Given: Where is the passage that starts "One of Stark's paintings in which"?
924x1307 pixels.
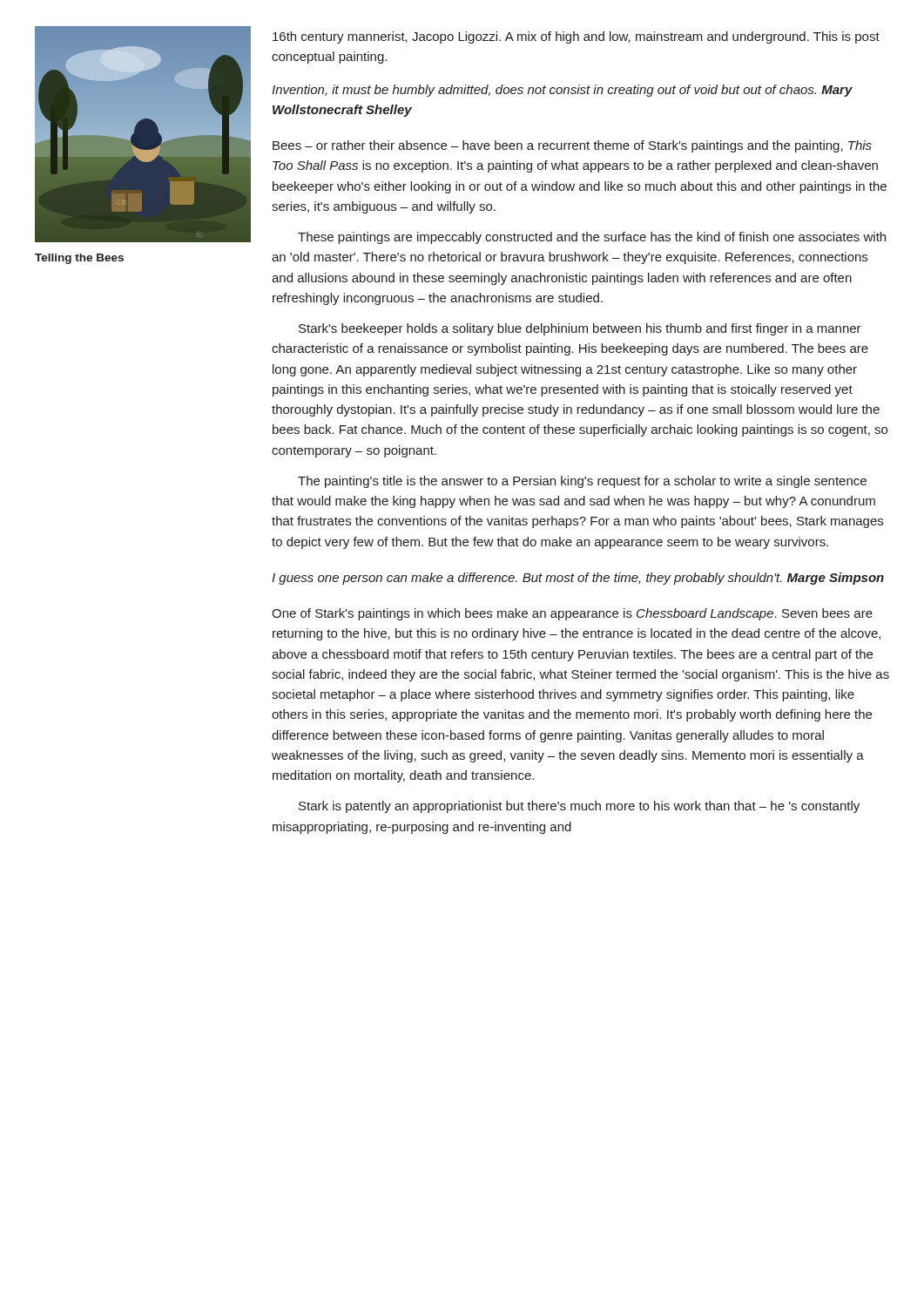Looking at the screenshot, I should 581,694.
